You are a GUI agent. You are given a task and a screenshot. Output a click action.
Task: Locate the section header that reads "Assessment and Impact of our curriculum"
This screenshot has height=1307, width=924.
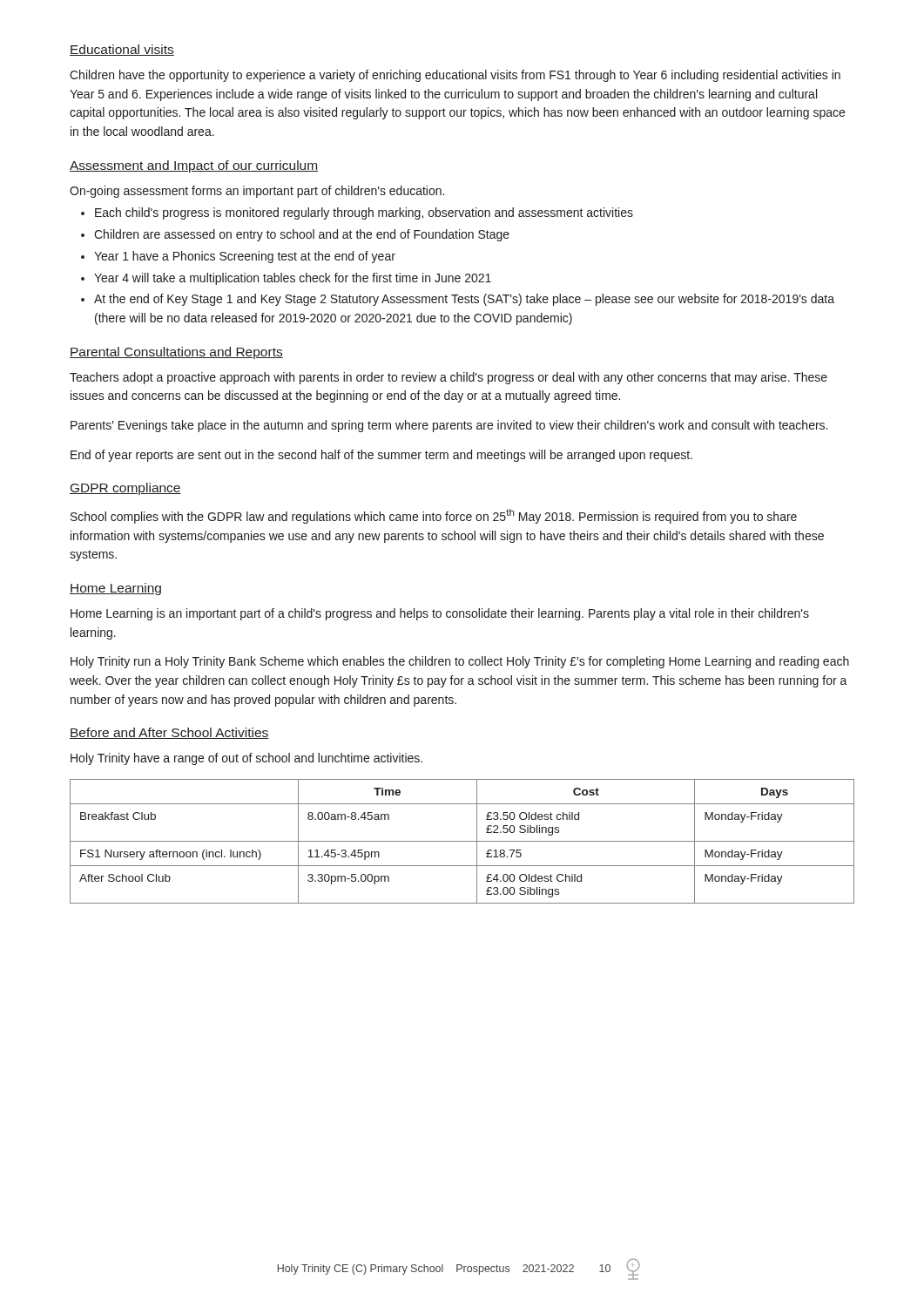pyautogui.click(x=194, y=165)
